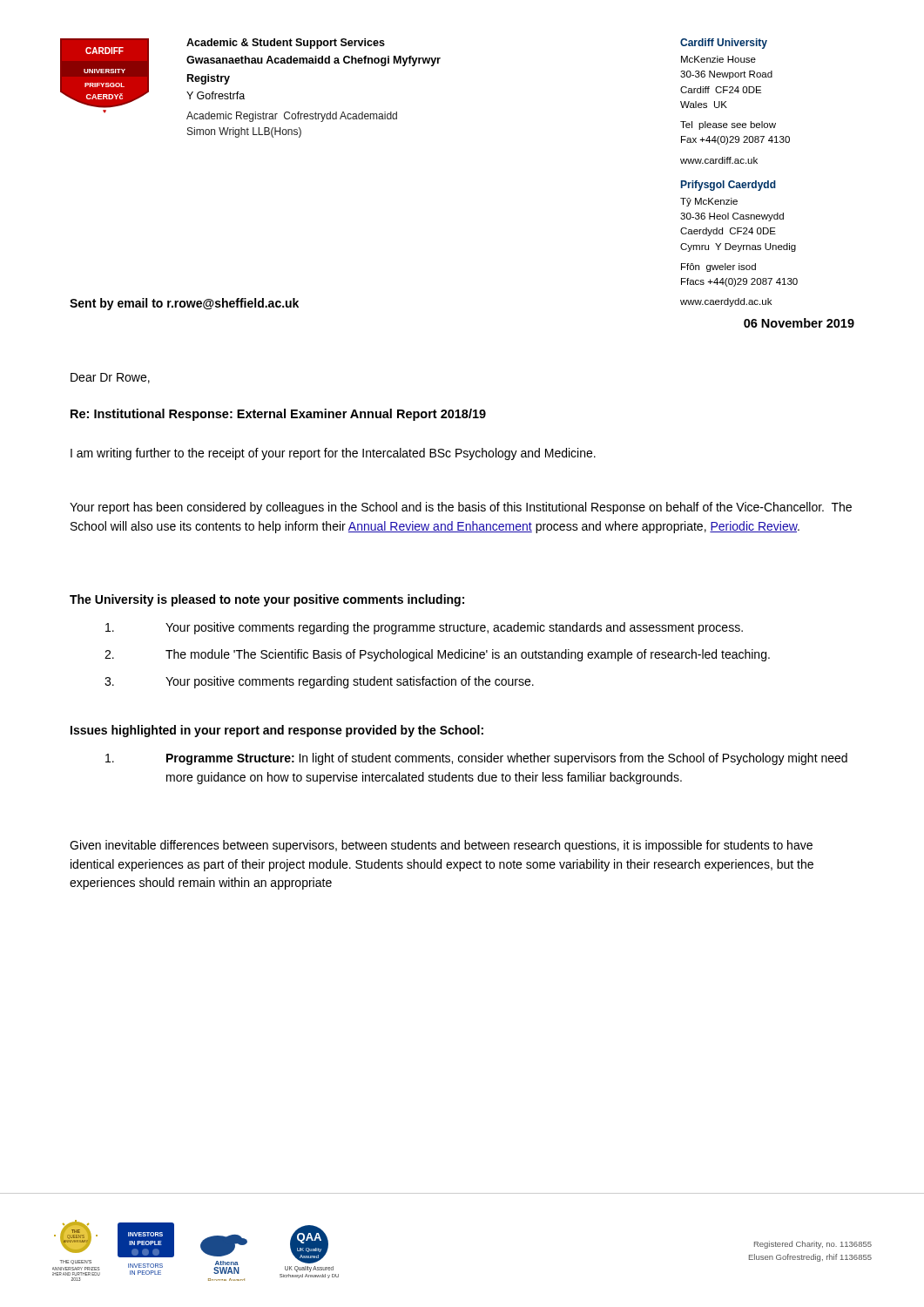Select the text block starting "I am writing further to the receipt of"

(x=333, y=453)
